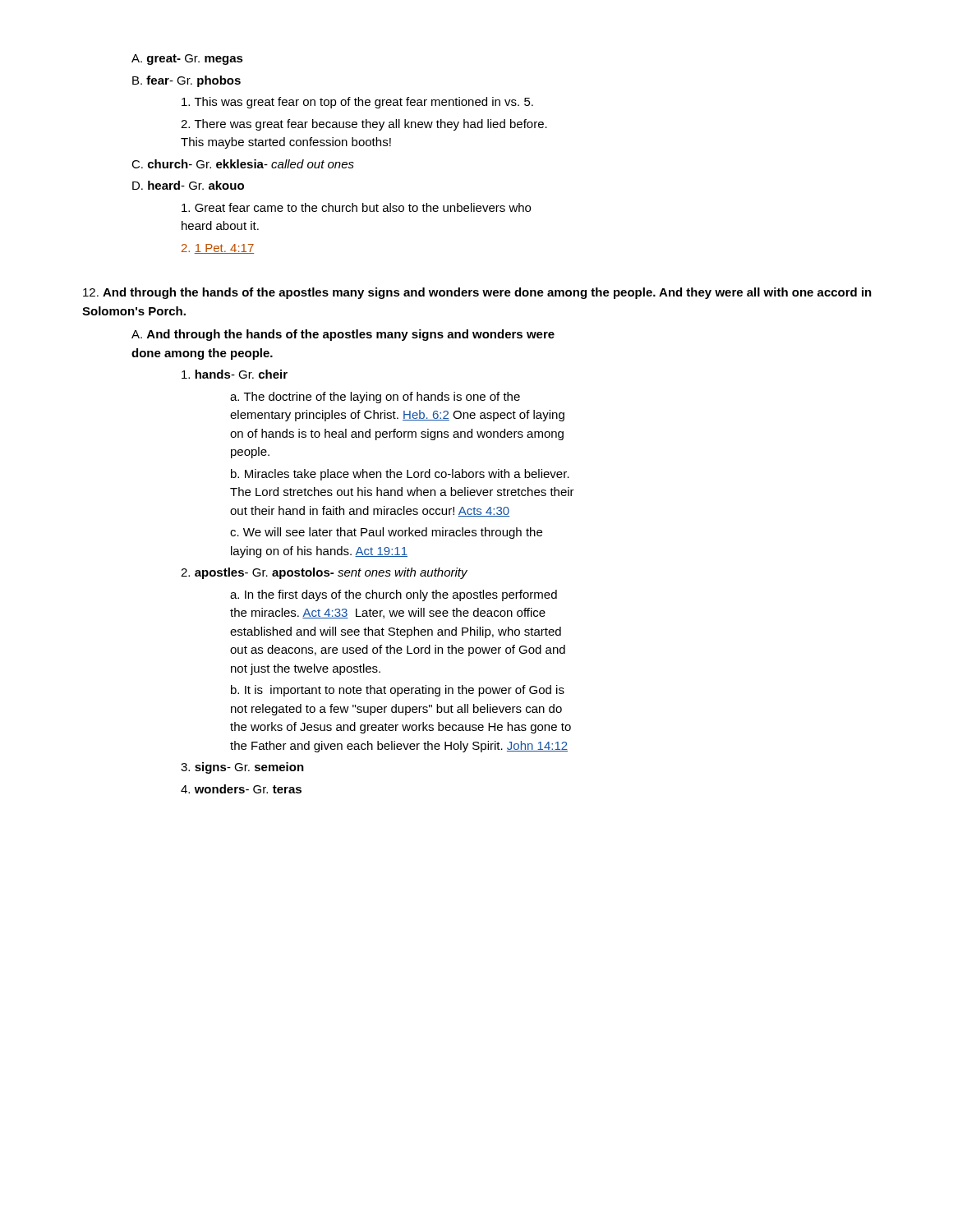Click on the list item that says "2. 1 Pet. 4:17"
Viewport: 953px width, 1232px height.
217,247
